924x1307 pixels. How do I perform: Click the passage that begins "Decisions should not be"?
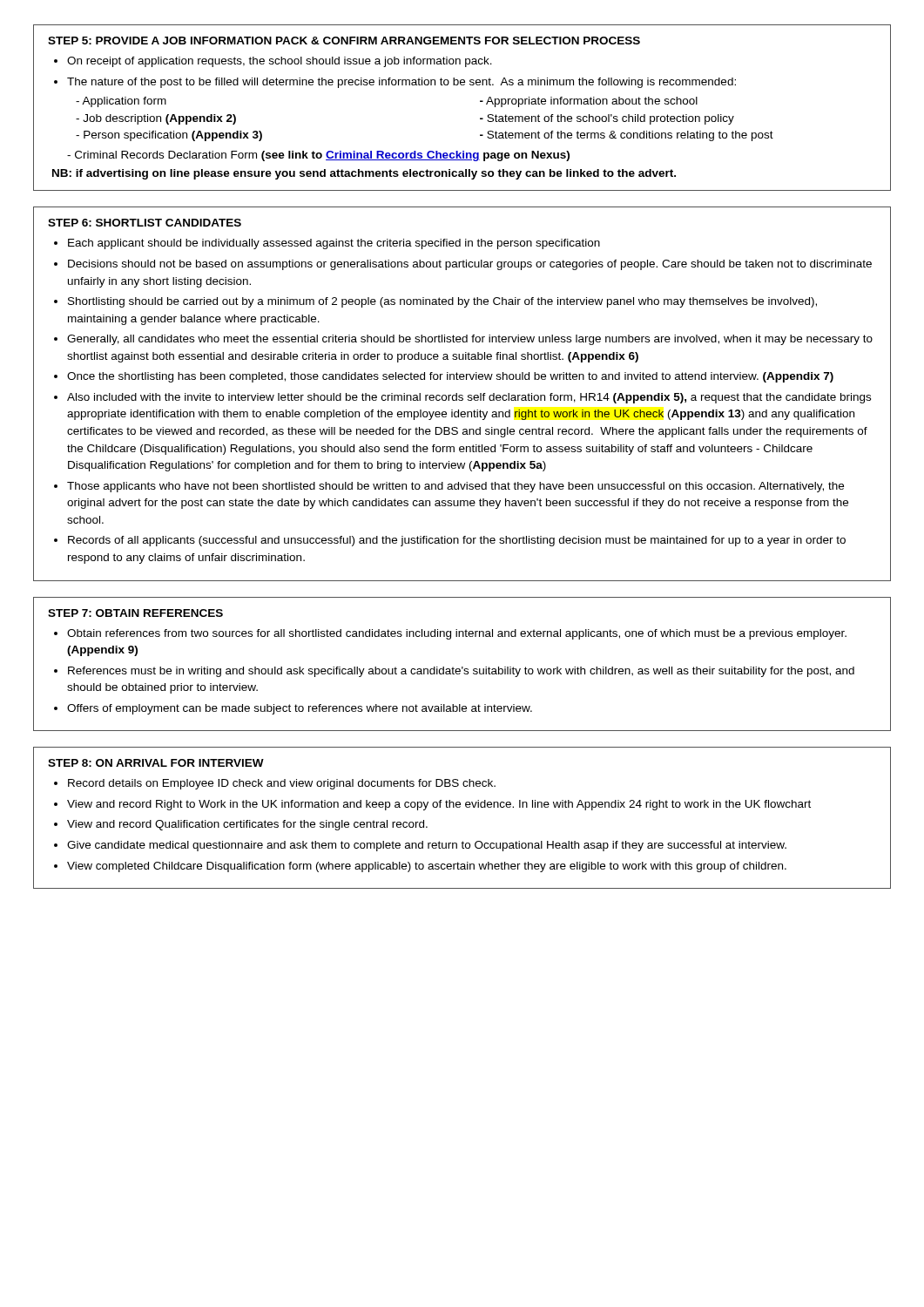coord(470,272)
